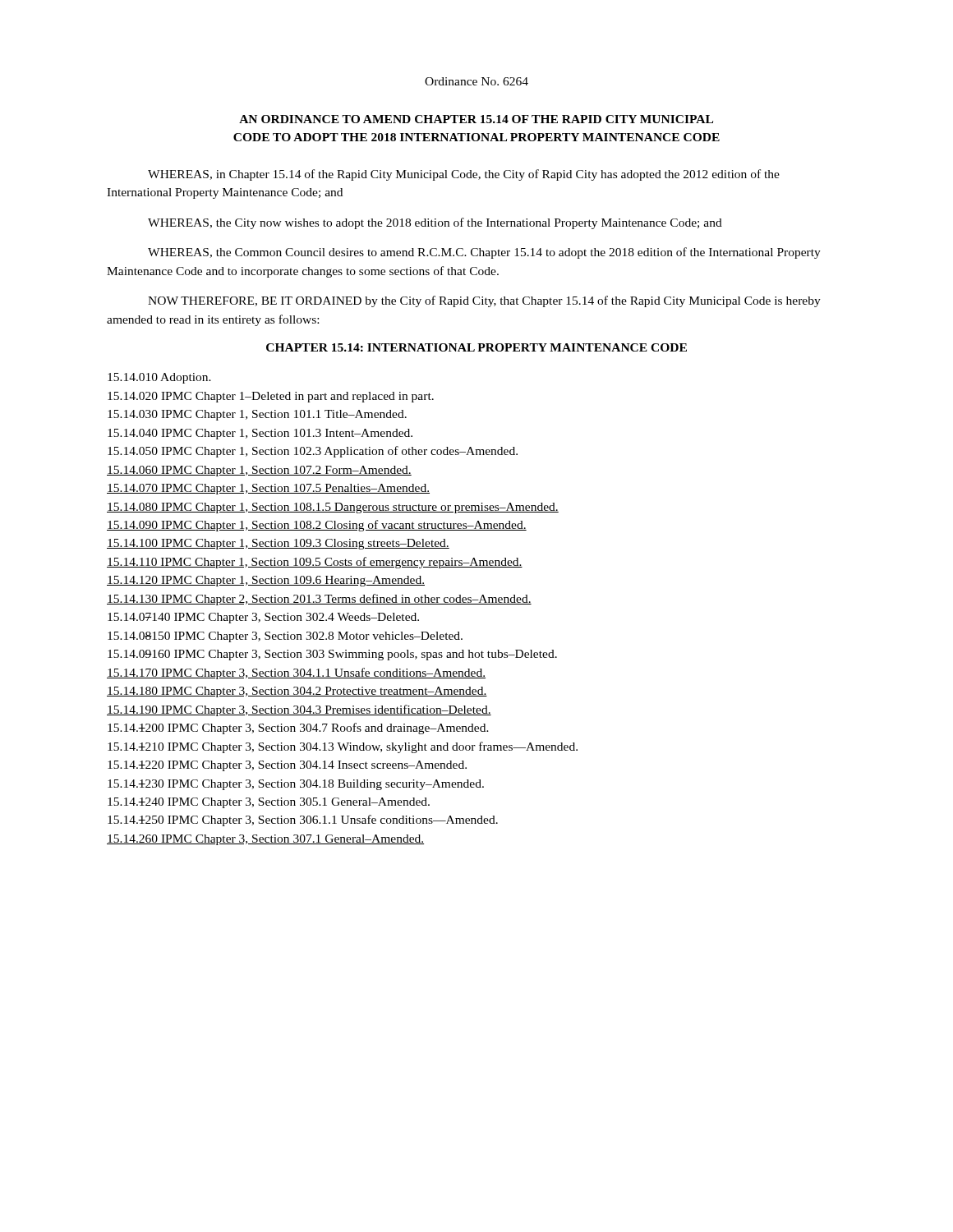Find the block on this page that starts "15.14.030 IPMC Chapter 1, Section 101.1"

pos(257,414)
